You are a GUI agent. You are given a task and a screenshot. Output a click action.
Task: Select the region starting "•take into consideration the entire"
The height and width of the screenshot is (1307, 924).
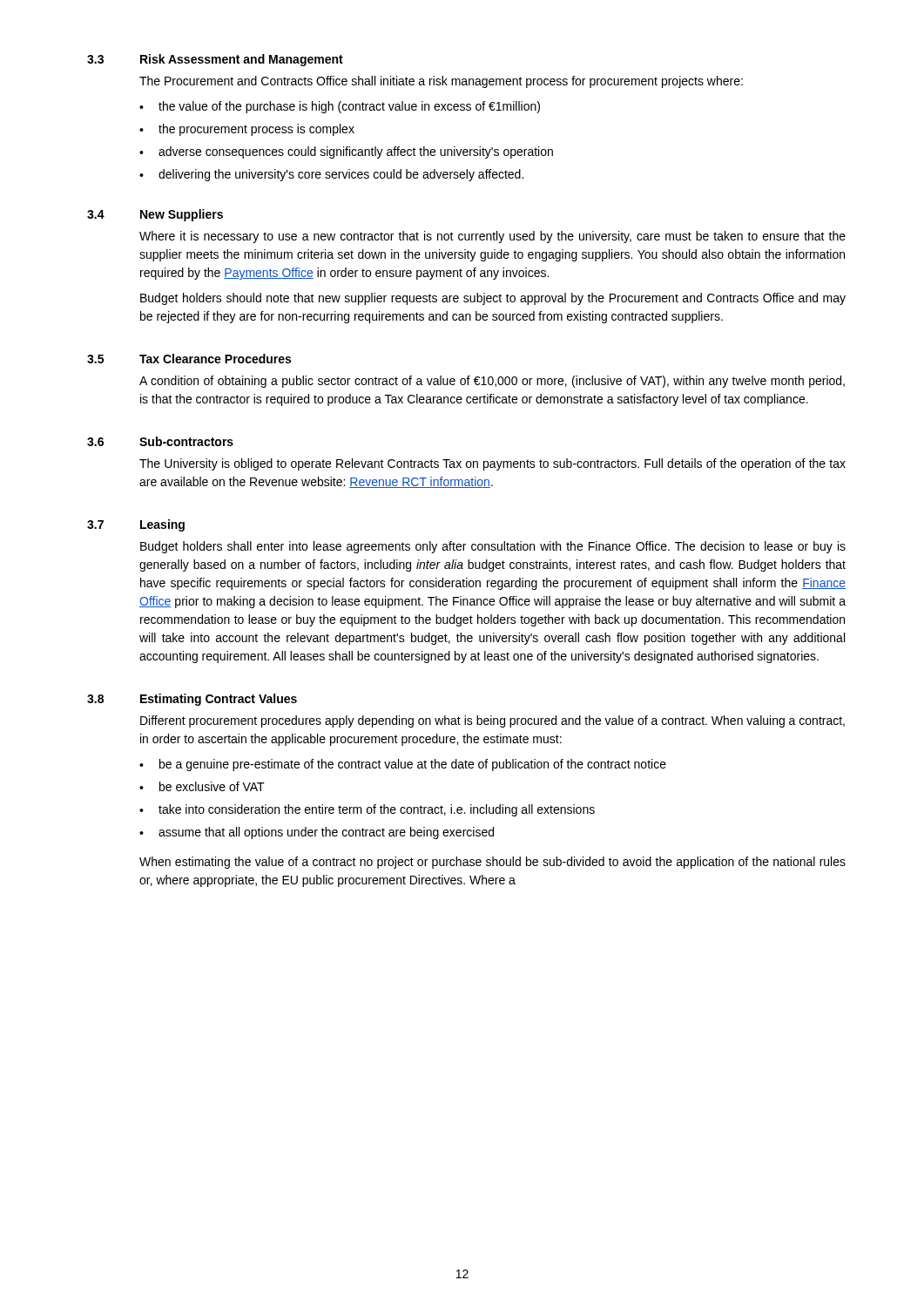tap(367, 810)
